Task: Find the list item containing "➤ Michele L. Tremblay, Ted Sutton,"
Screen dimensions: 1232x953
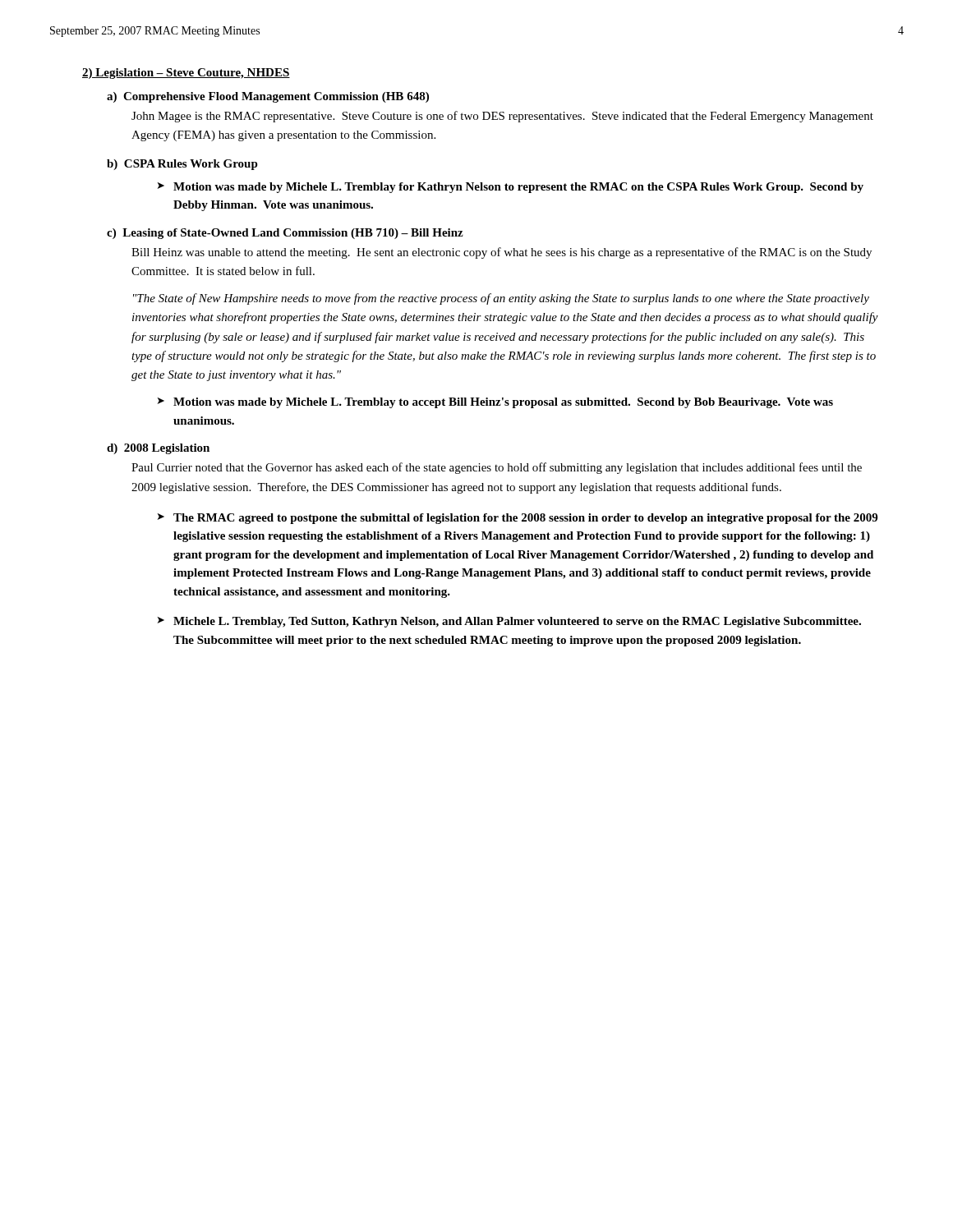Action: (522, 631)
